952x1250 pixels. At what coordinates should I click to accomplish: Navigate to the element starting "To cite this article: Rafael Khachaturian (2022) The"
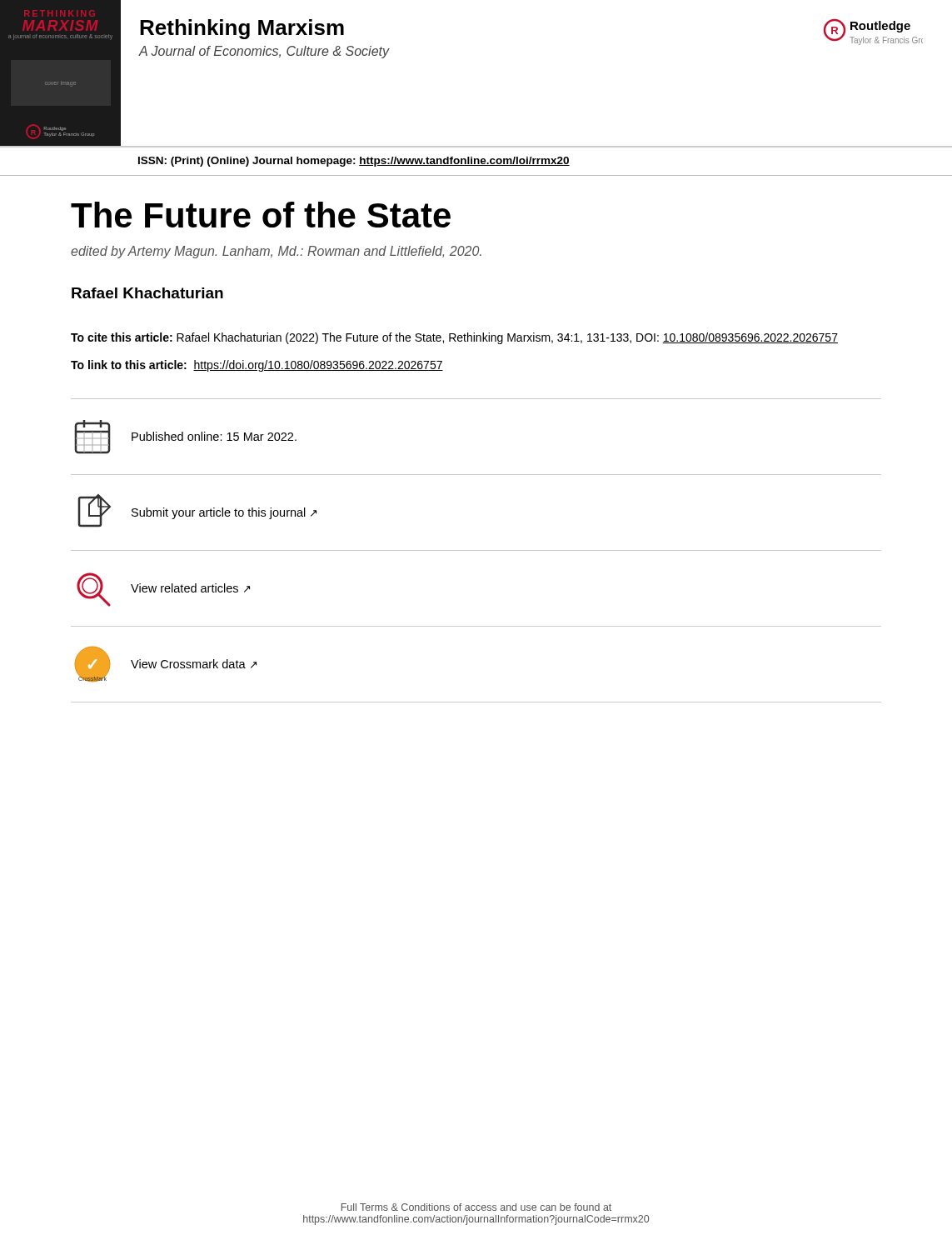pos(454,338)
